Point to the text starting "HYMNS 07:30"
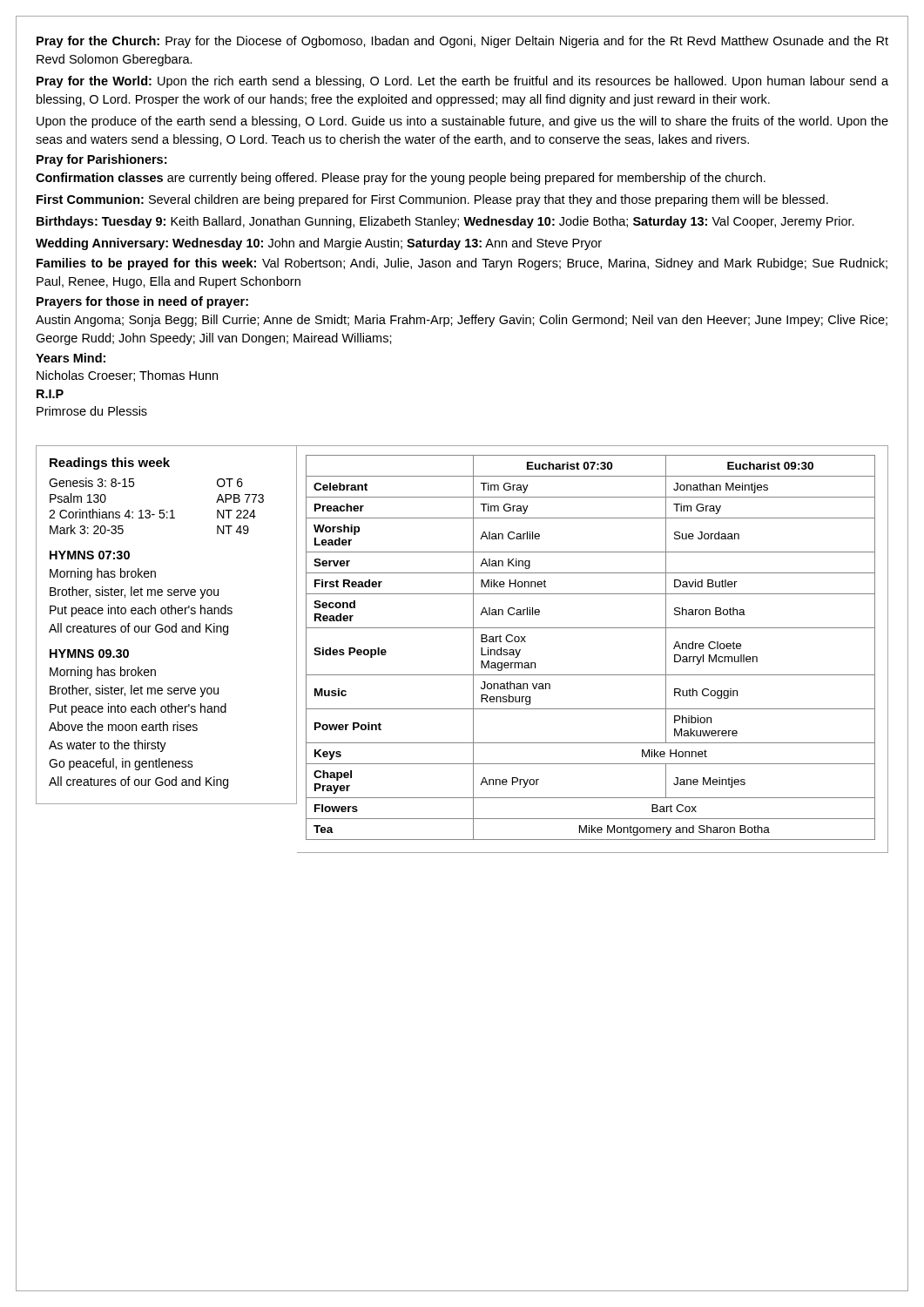The height and width of the screenshot is (1307, 924). 89,555
